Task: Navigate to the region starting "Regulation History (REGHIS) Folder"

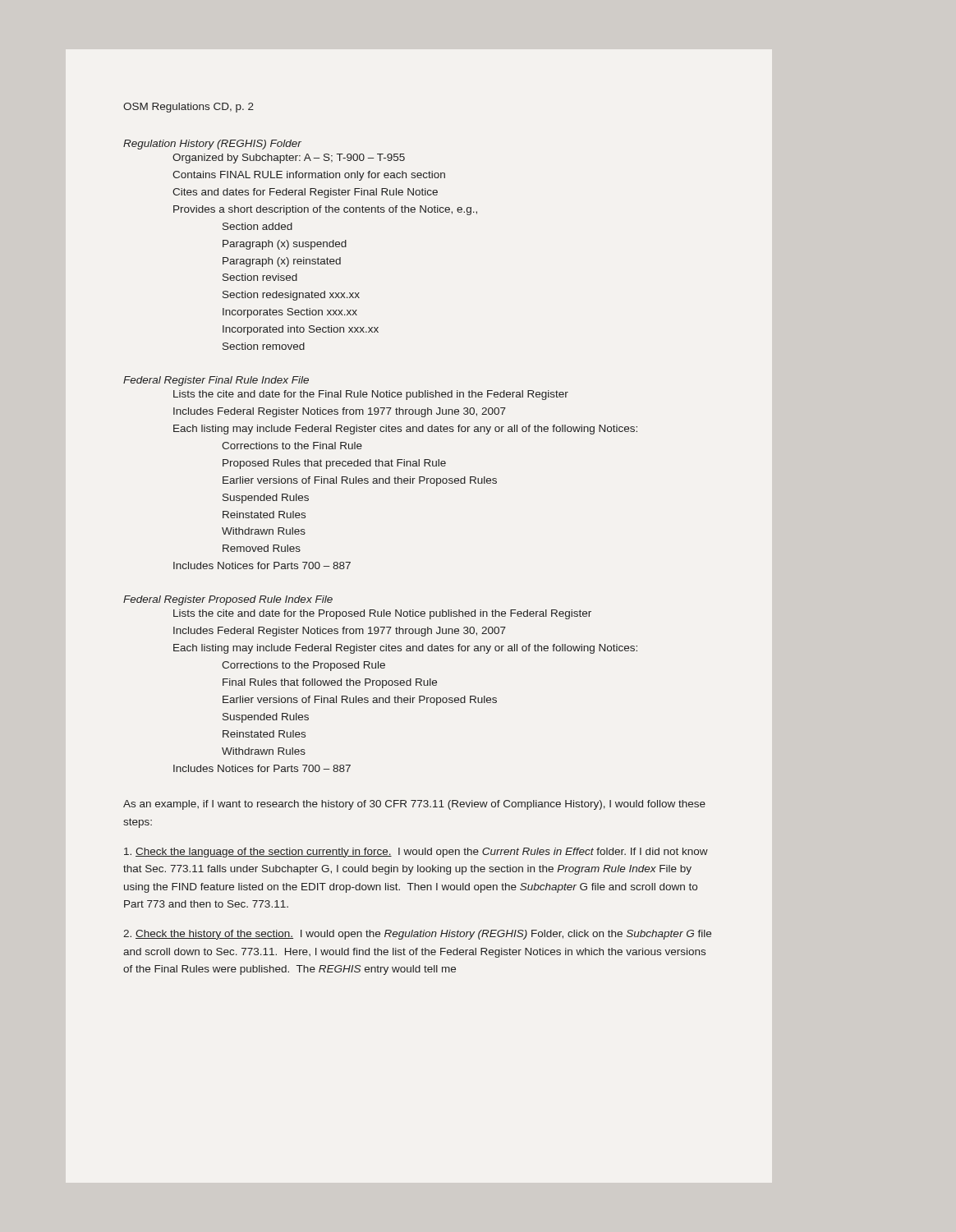Action: pyautogui.click(x=212, y=143)
